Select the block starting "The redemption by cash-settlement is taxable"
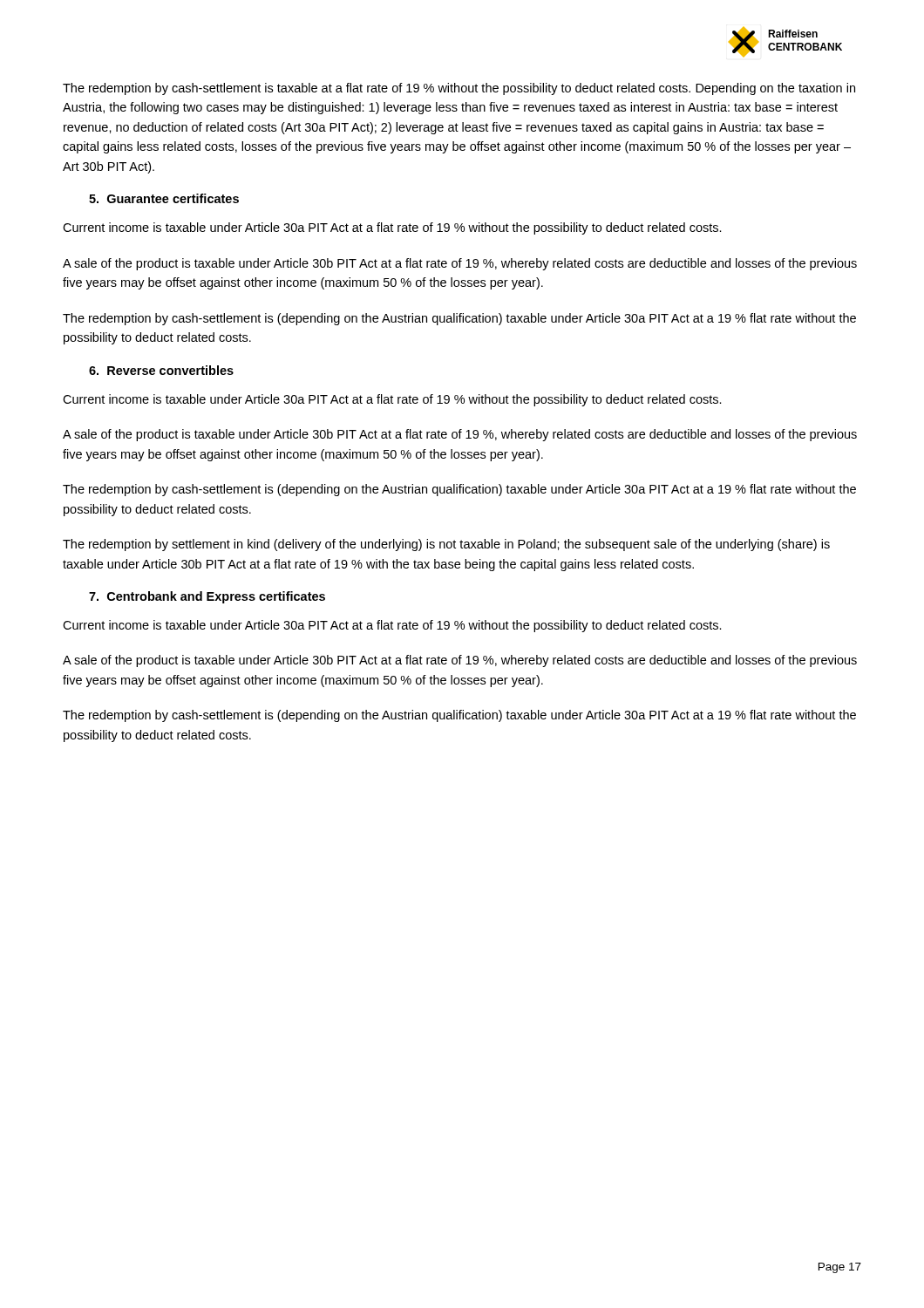The width and height of the screenshot is (924, 1308). (x=459, y=127)
